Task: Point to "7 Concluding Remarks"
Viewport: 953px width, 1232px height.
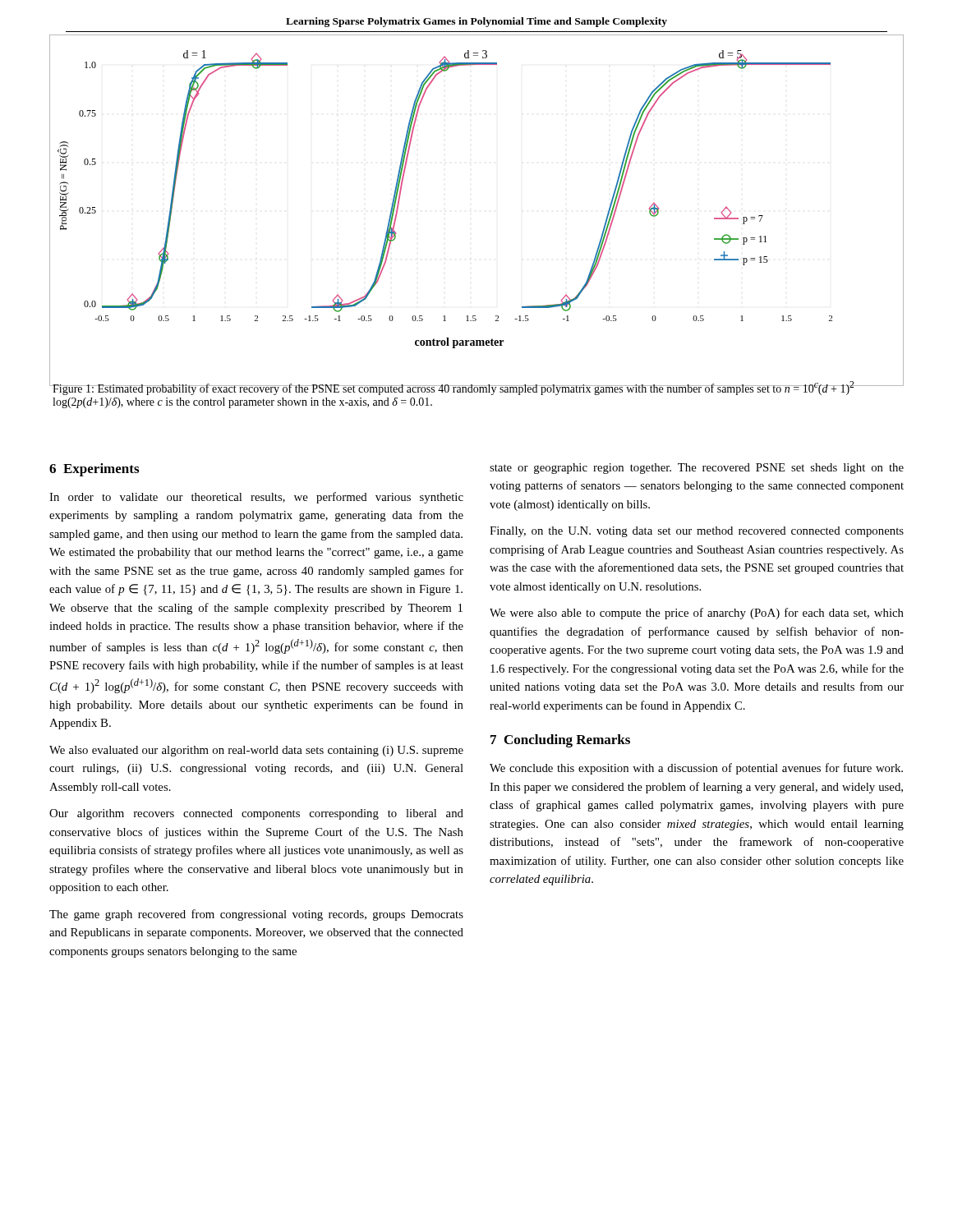Action: [x=560, y=740]
